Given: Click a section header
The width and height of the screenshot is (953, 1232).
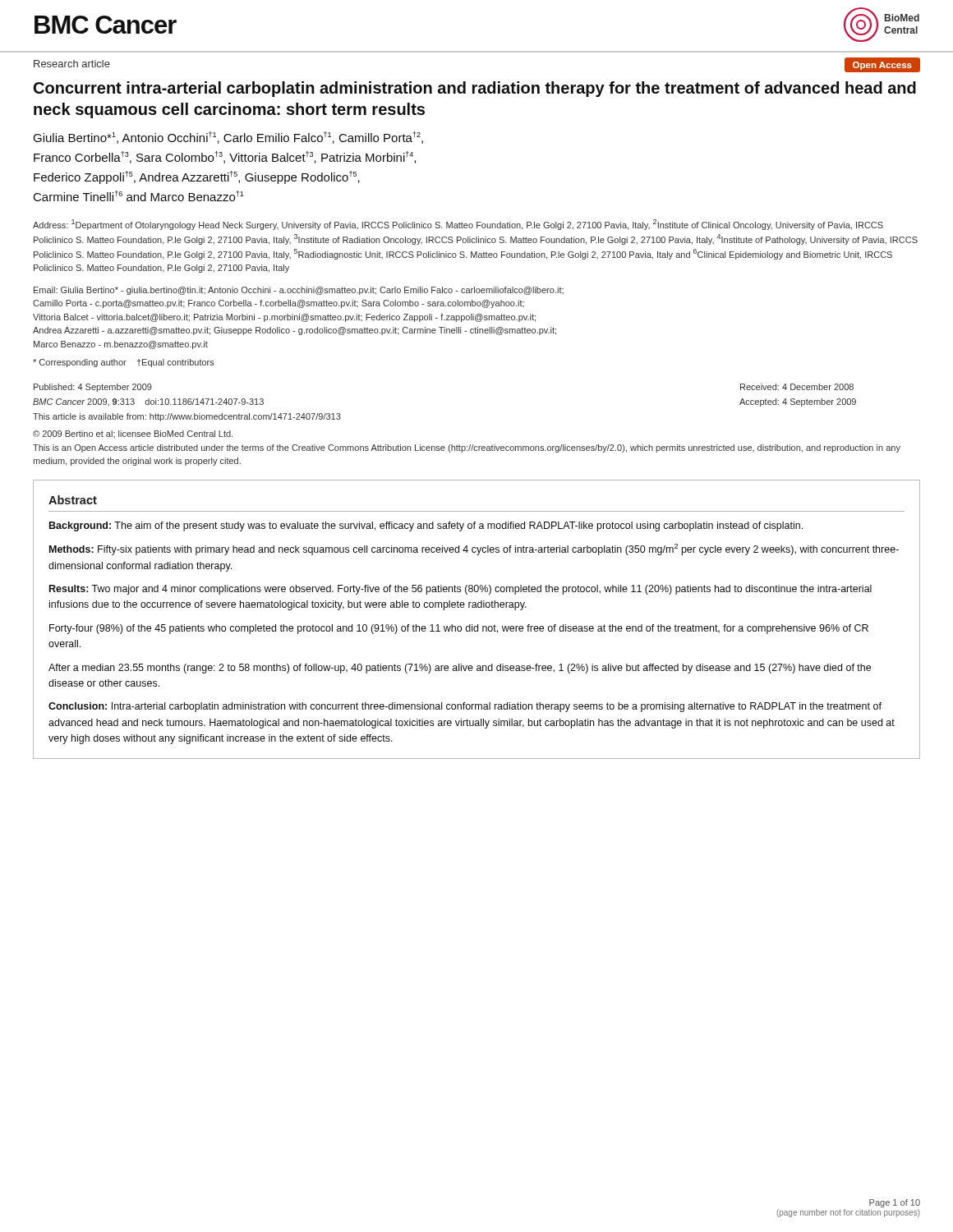Looking at the screenshot, I should pos(73,500).
